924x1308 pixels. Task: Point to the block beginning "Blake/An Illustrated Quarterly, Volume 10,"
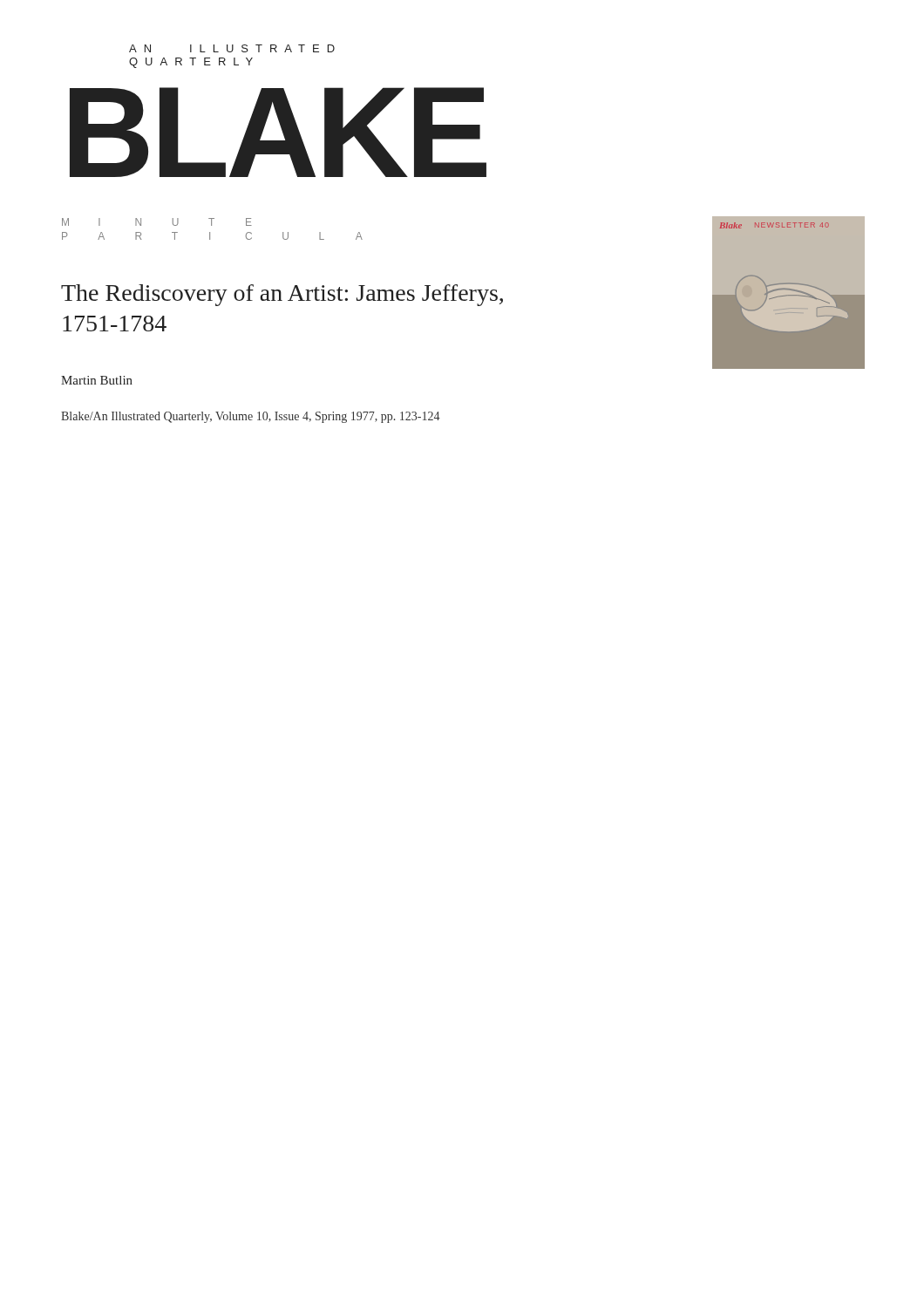[323, 417]
